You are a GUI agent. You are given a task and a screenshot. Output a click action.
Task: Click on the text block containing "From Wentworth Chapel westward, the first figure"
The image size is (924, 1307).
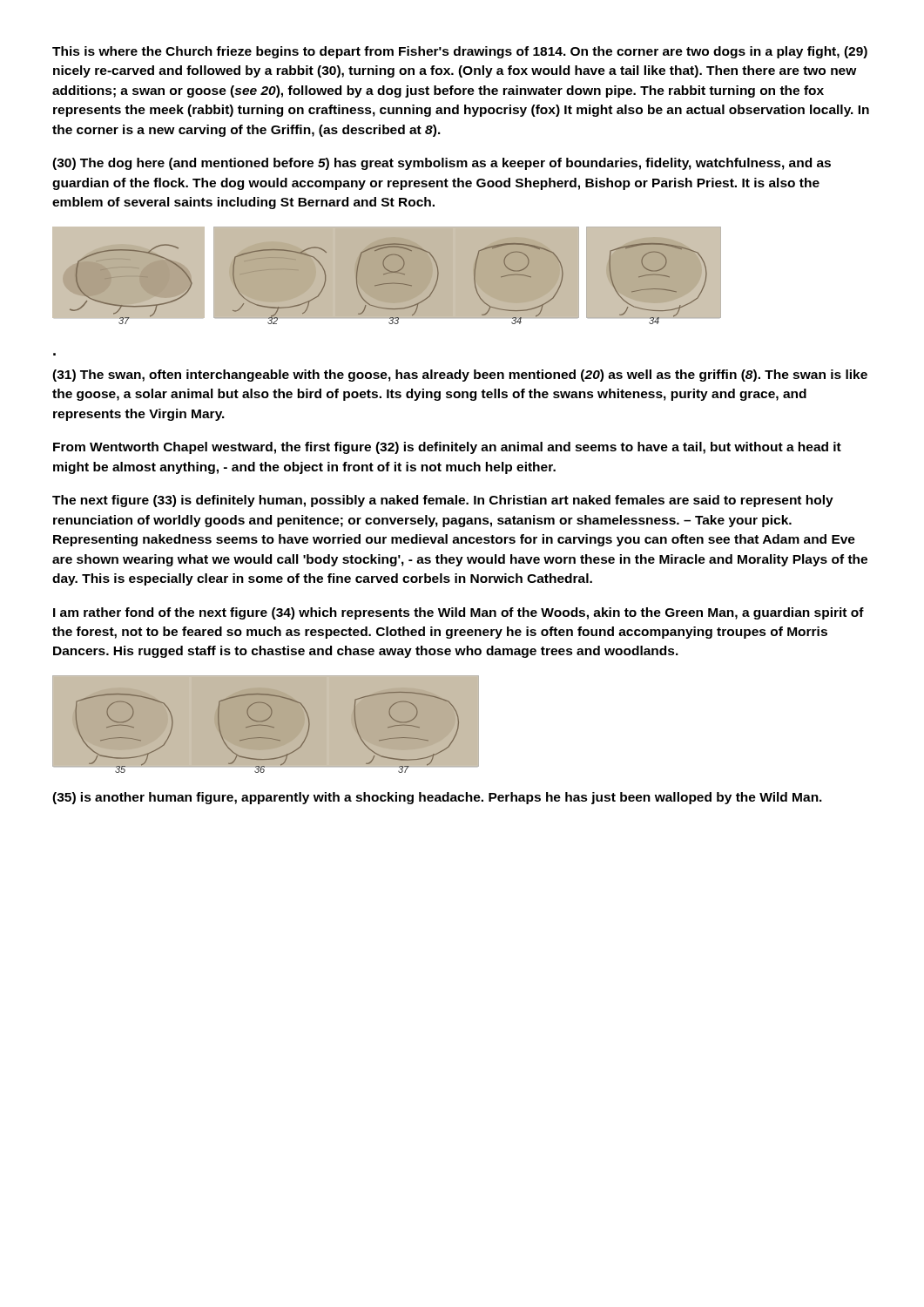[447, 457]
